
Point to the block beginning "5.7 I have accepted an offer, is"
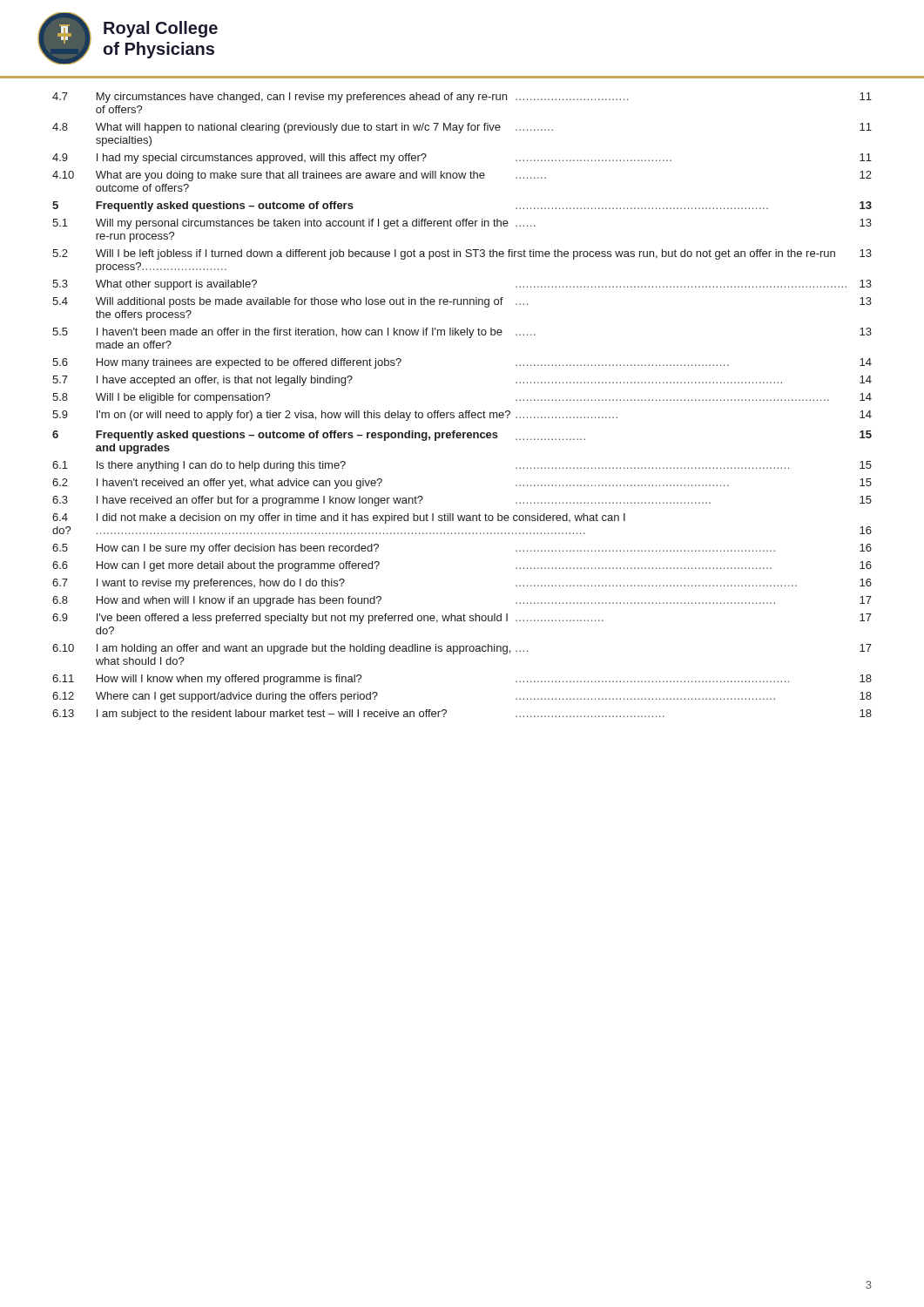point(223,380)
